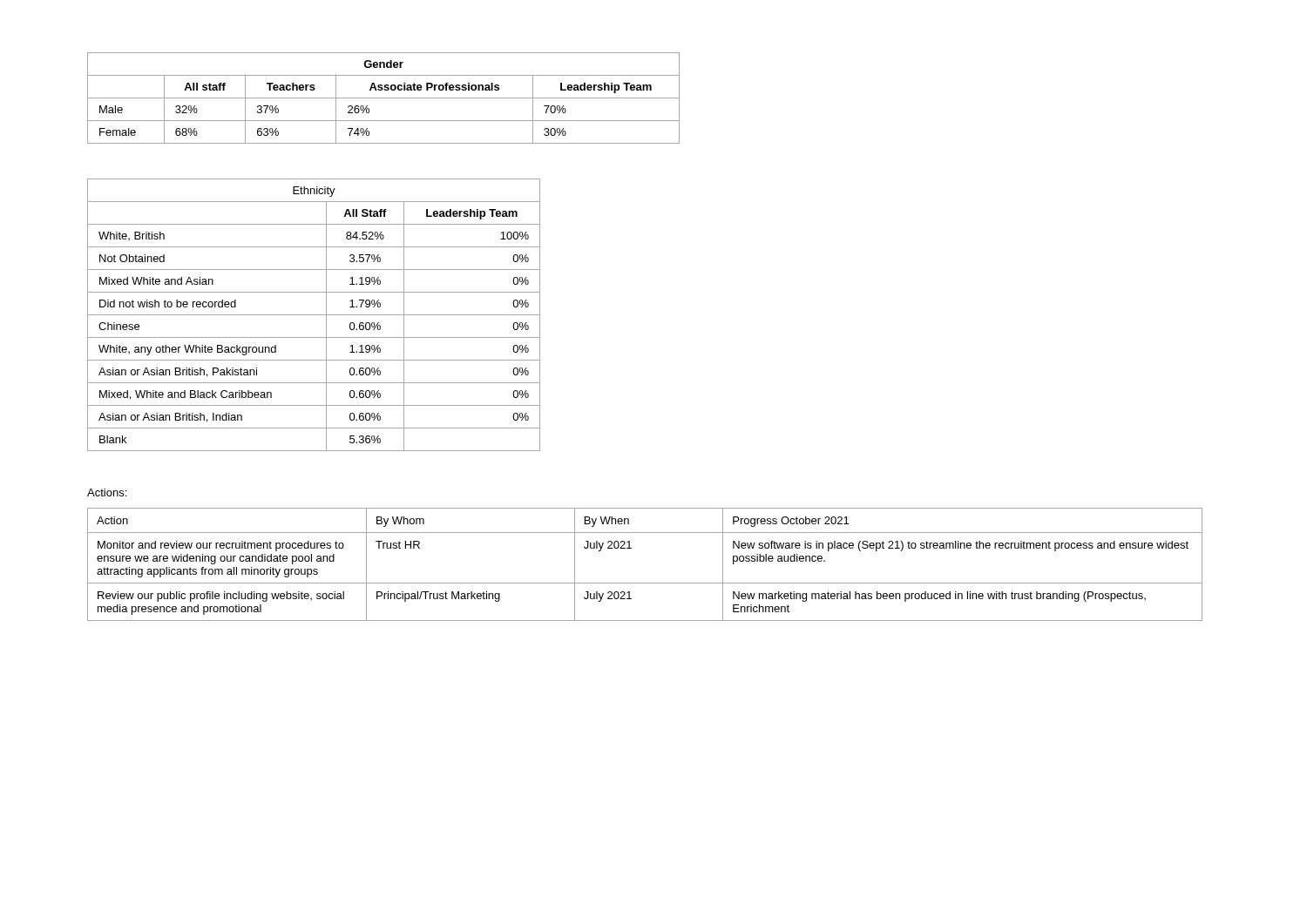Image resolution: width=1307 pixels, height=924 pixels.
Task: Select the table that reads "Mixed White and"
Action: click(x=654, y=315)
